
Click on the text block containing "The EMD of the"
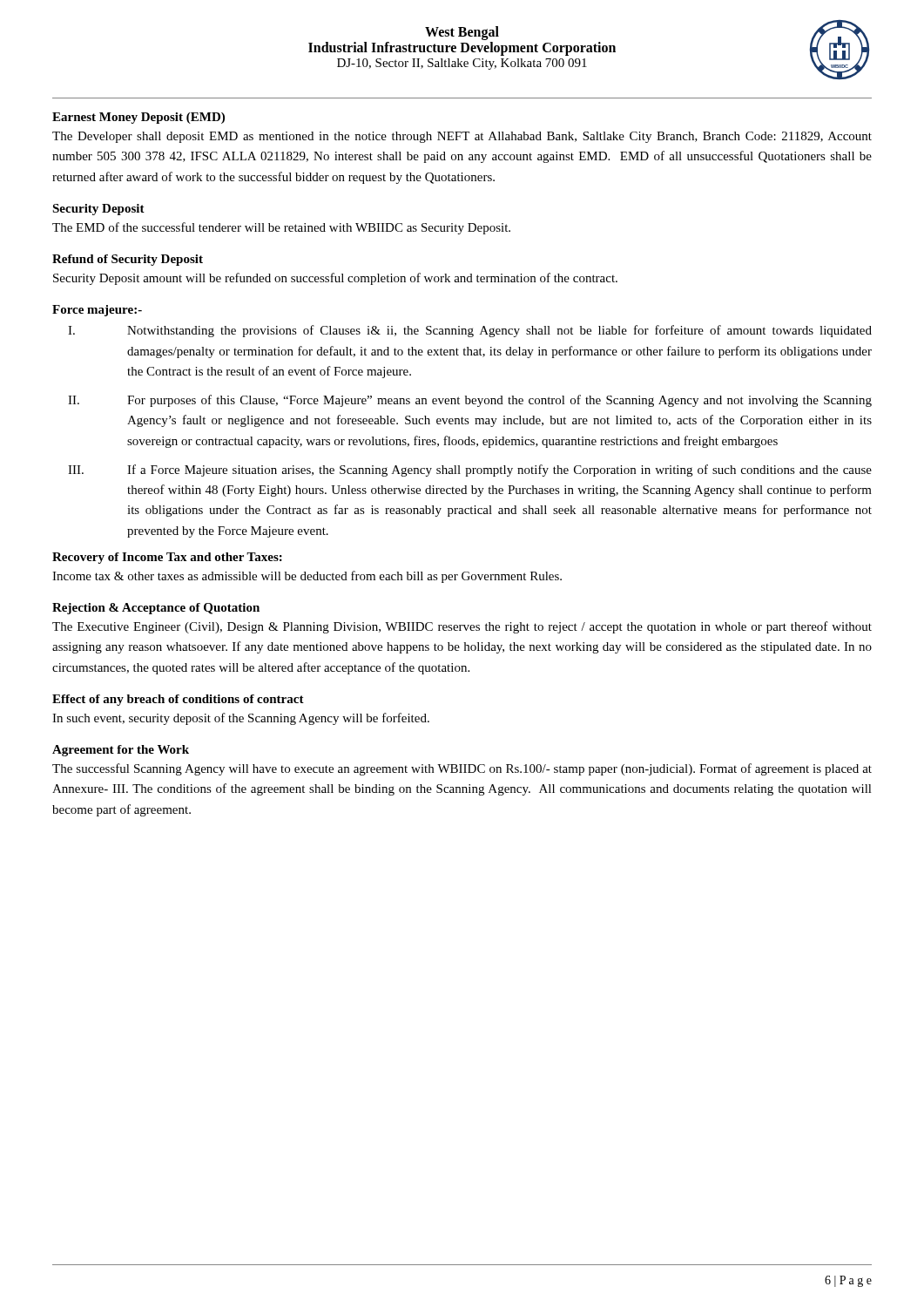tap(282, 227)
